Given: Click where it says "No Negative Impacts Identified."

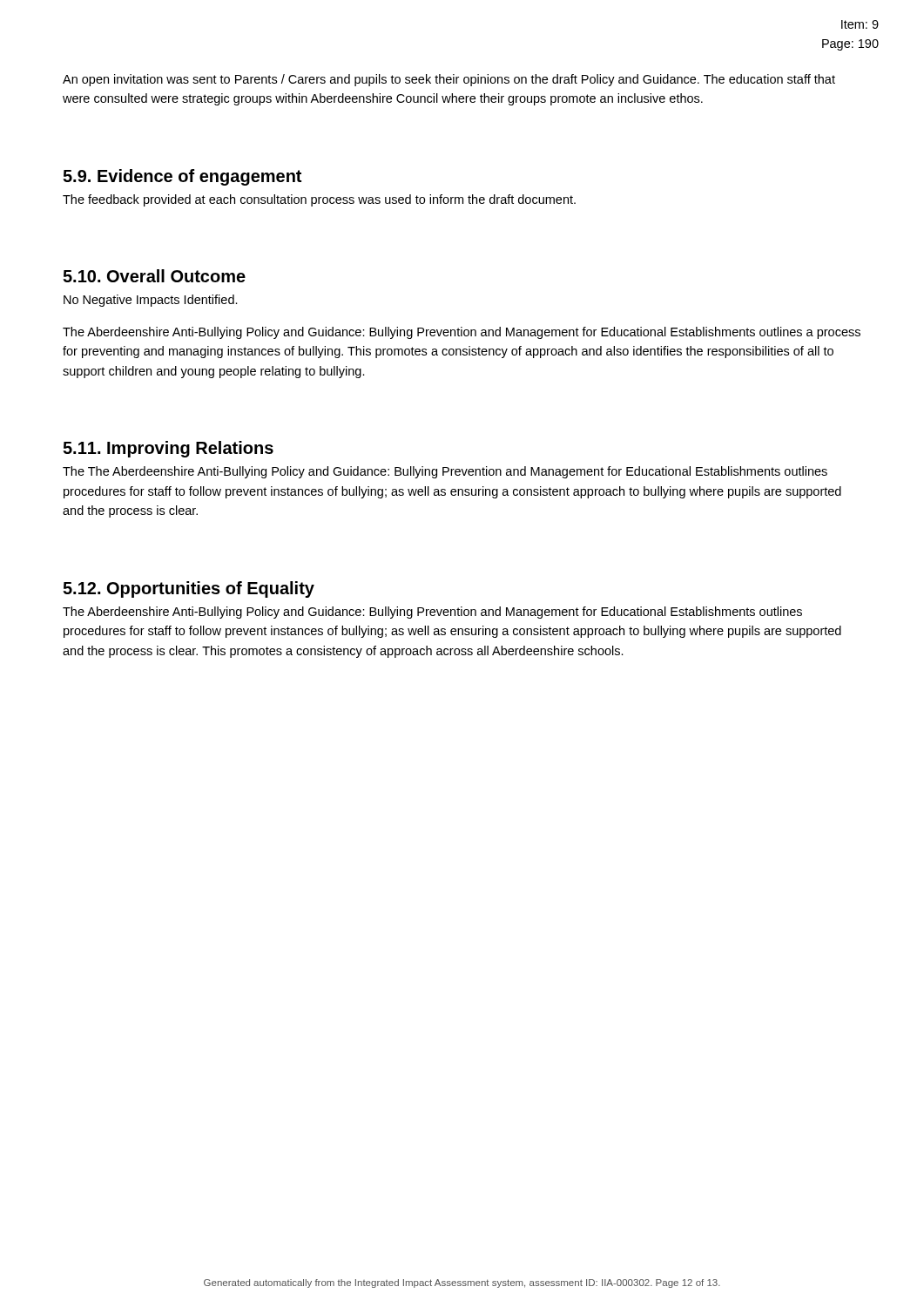Looking at the screenshot, I should (x=150, y=300).
